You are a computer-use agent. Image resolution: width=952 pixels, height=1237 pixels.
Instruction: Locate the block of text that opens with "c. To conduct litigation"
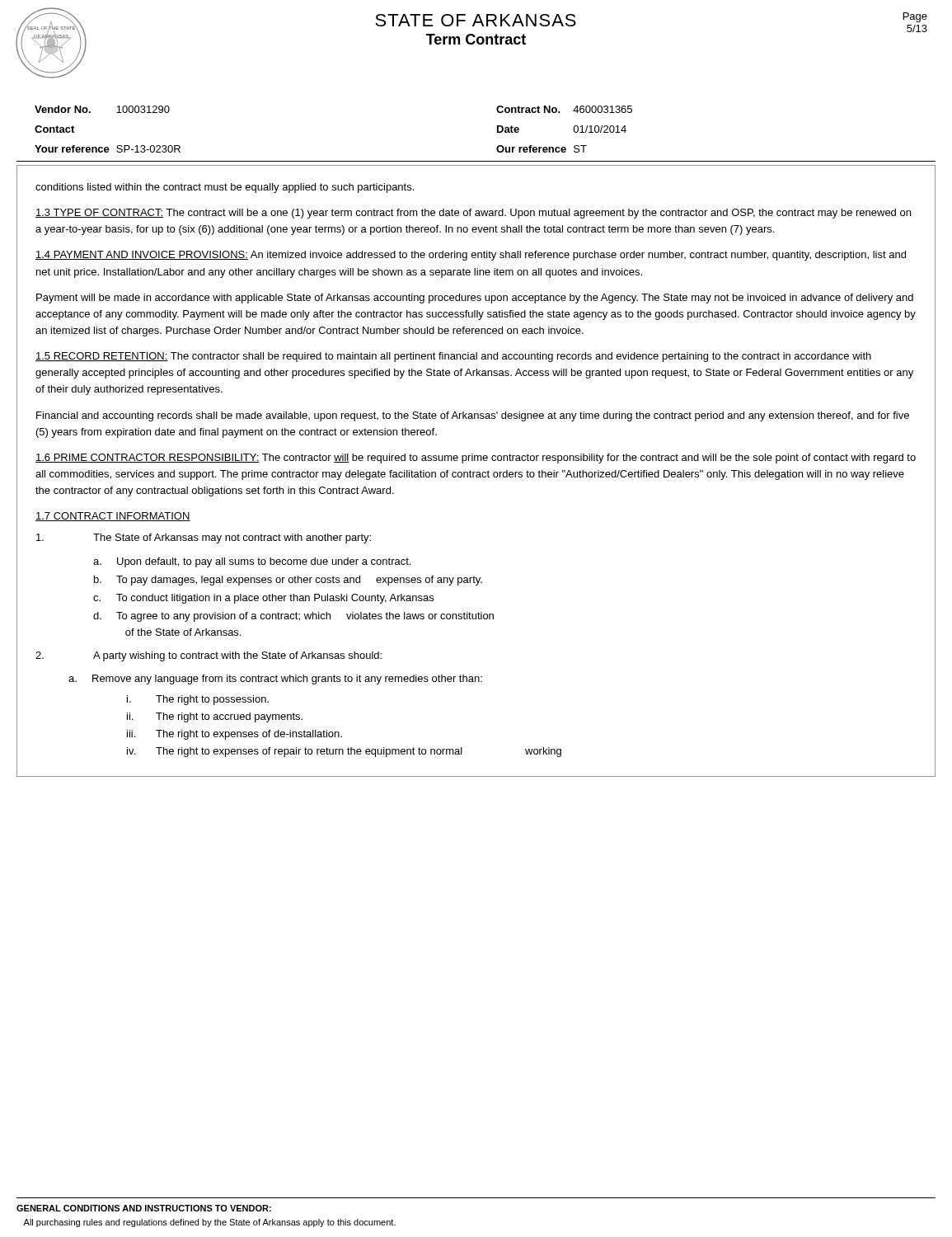coord(264,598)
